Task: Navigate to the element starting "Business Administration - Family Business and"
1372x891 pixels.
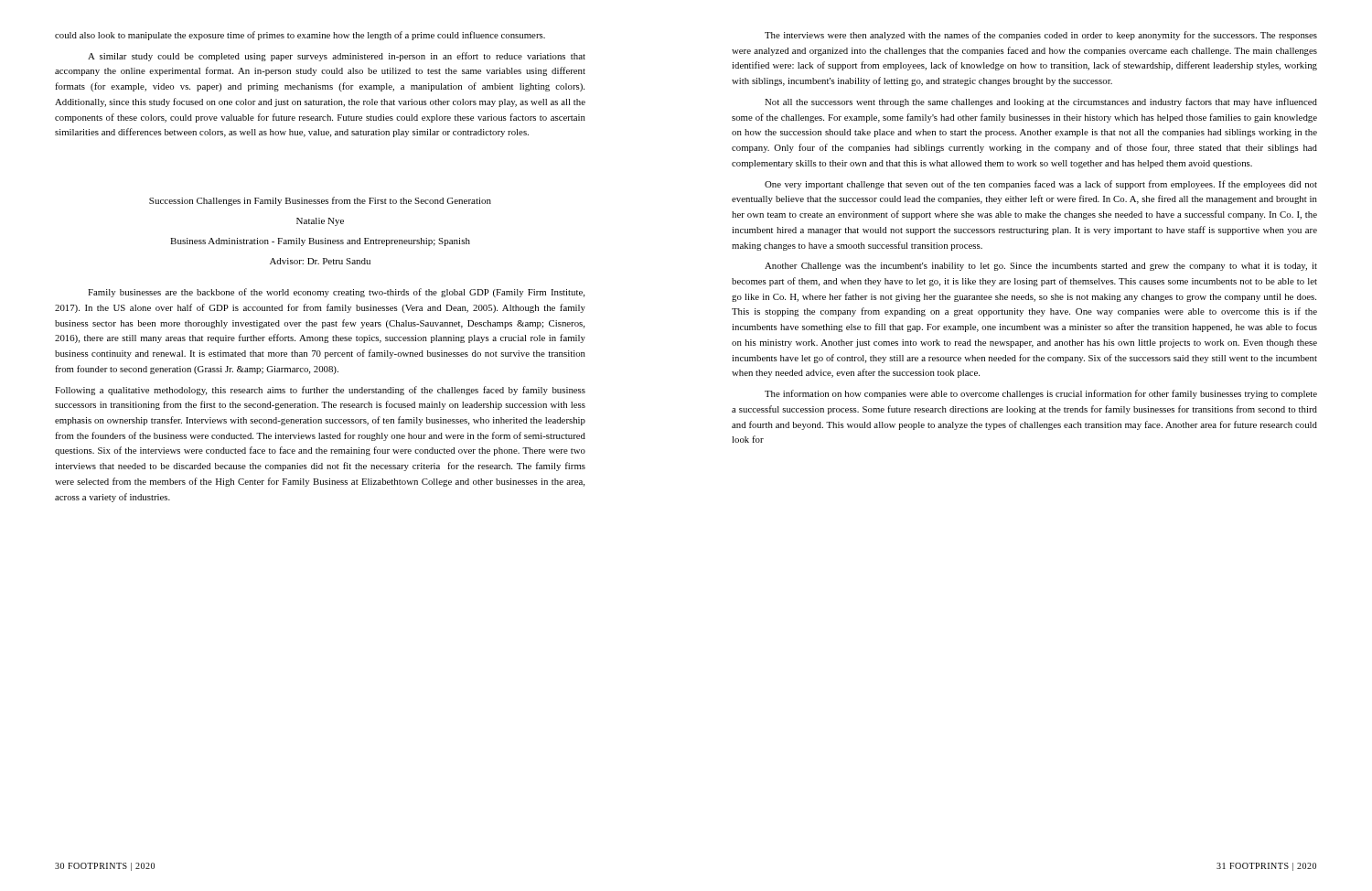Action: point(320,241)
